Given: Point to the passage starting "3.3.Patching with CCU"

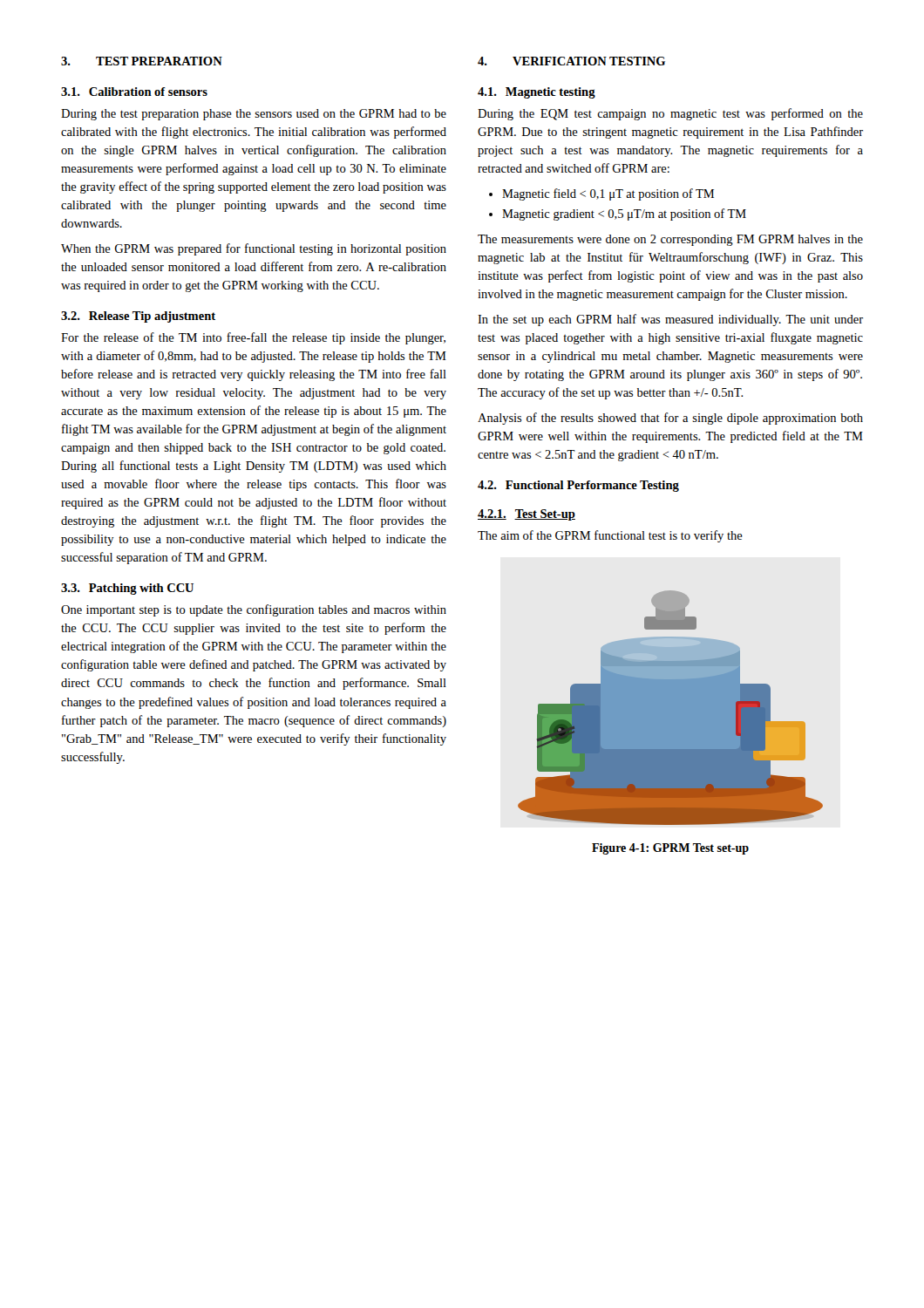Looking at the screenshot, I should pos(128,588).
